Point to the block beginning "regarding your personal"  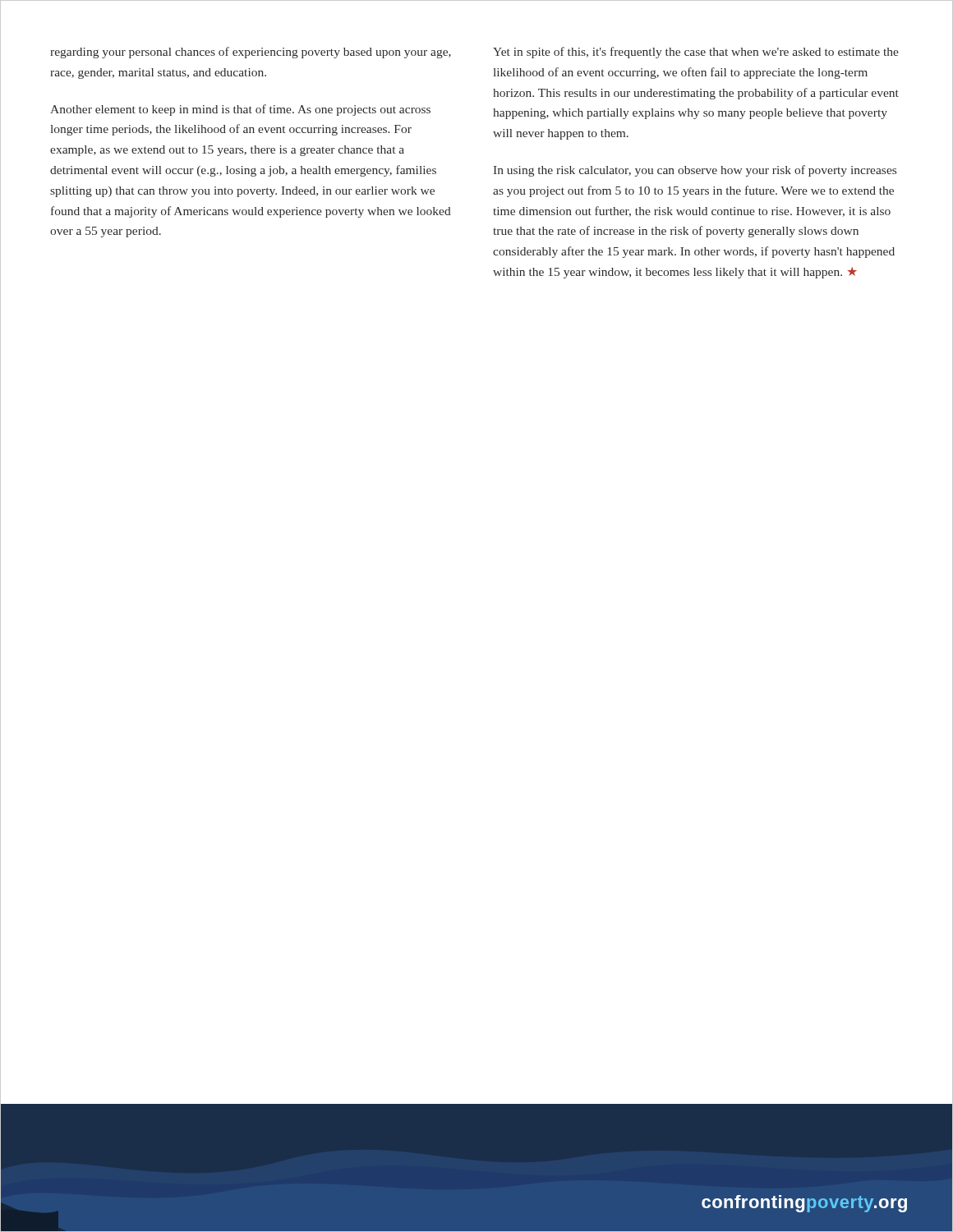click(x=255, y=142)
